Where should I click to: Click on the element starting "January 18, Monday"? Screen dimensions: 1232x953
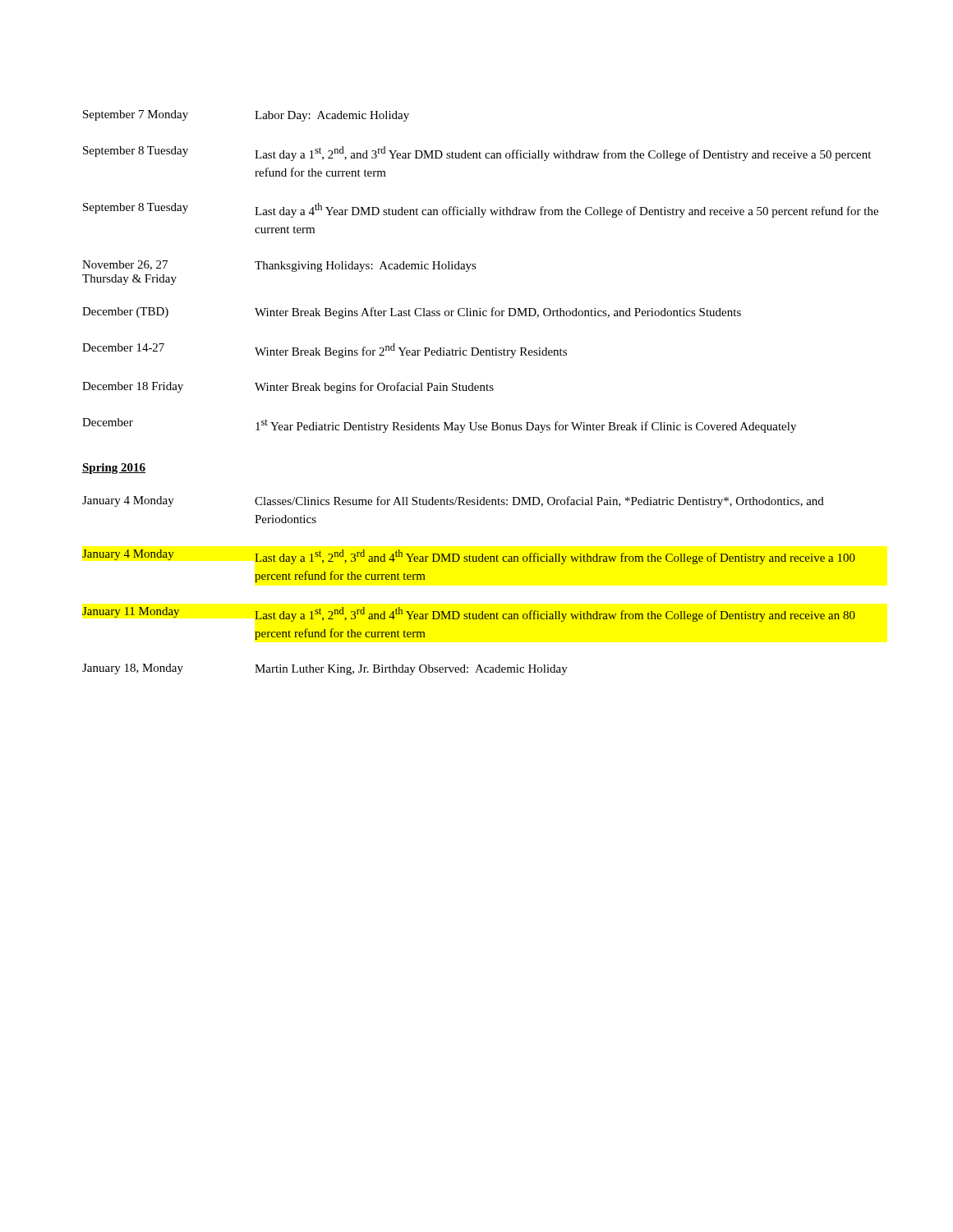(x=133, y=668)
